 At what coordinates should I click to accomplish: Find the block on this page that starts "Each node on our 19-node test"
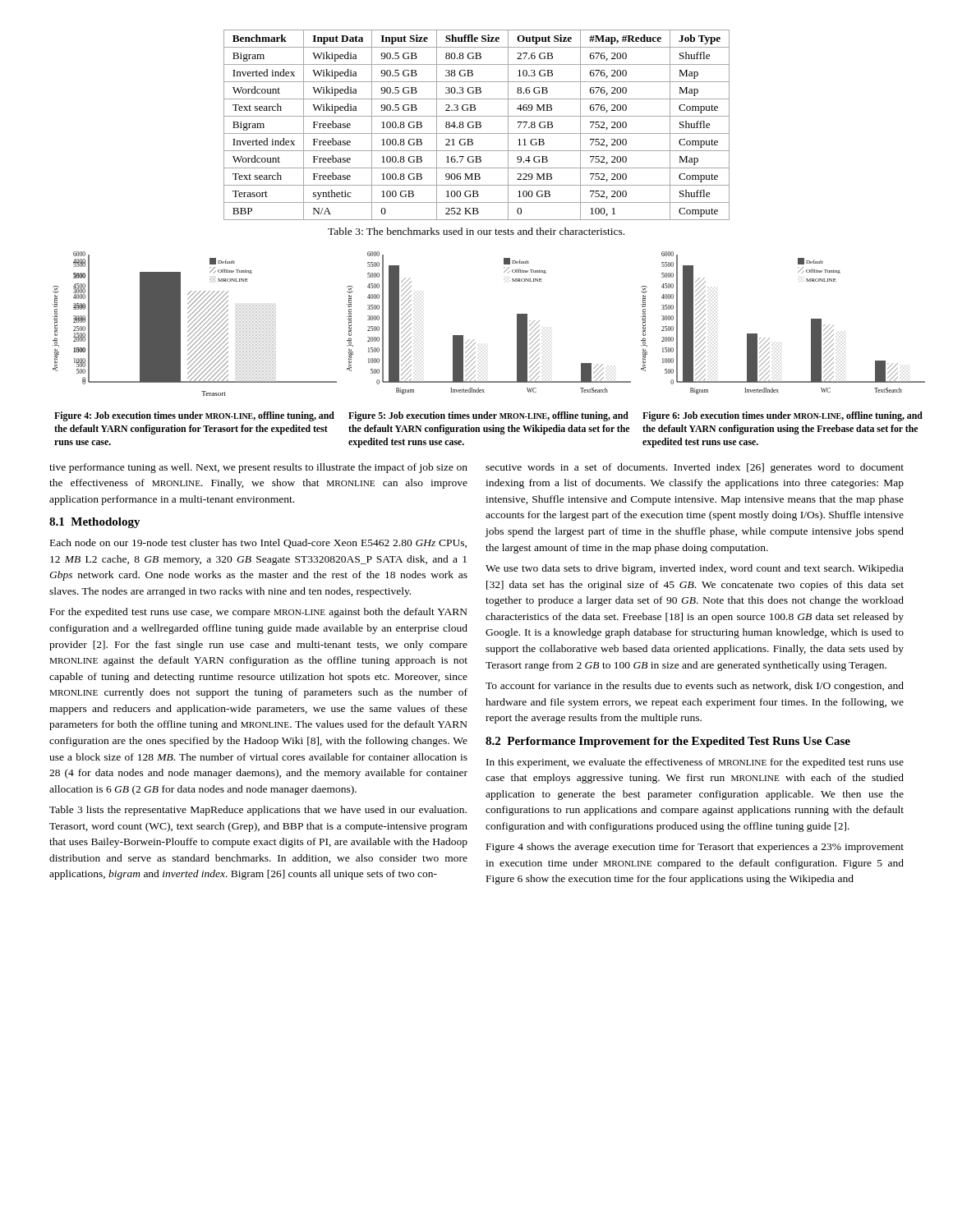pos(258,708)
